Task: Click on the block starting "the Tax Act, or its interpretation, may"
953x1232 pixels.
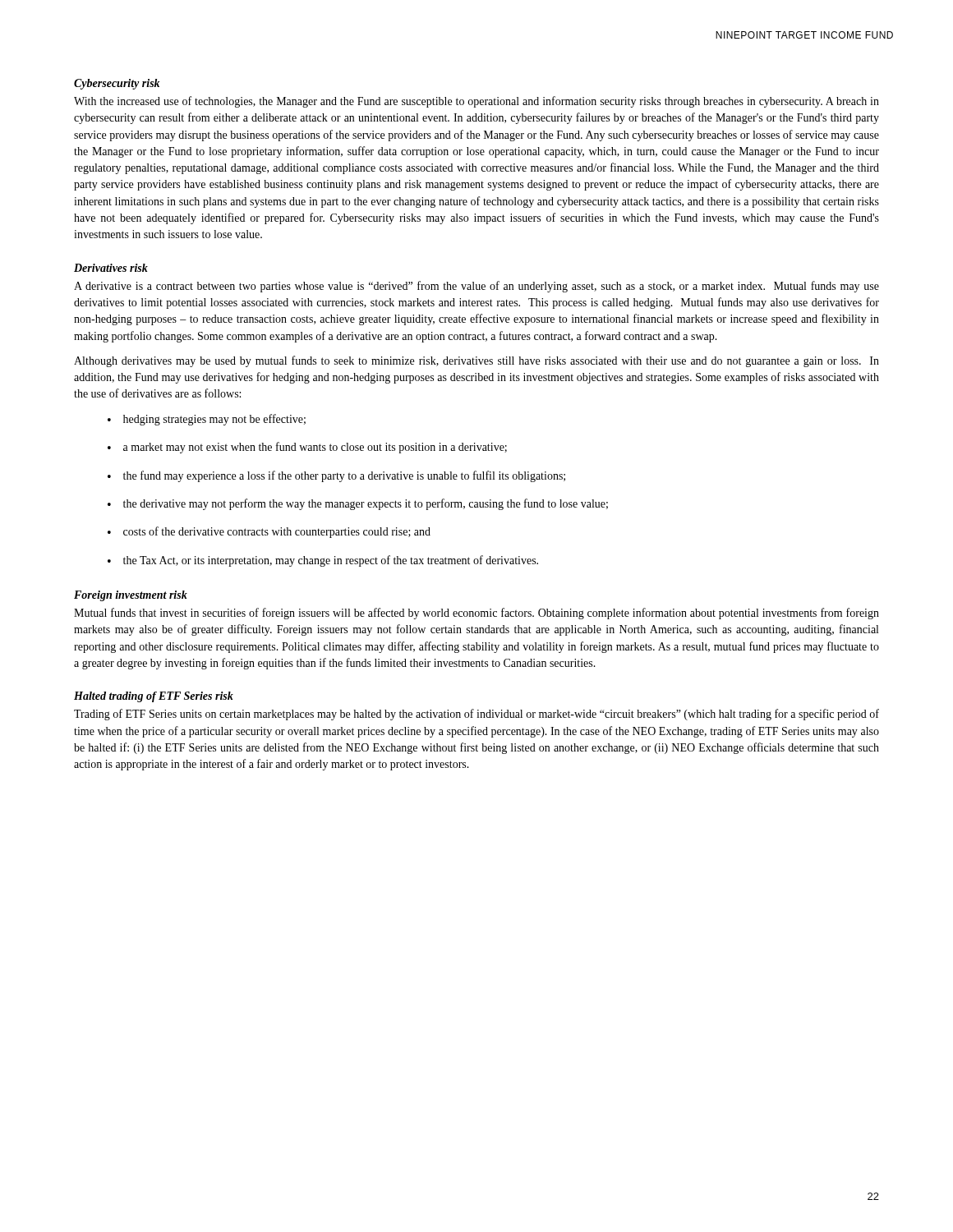Action: pos(331,560)
